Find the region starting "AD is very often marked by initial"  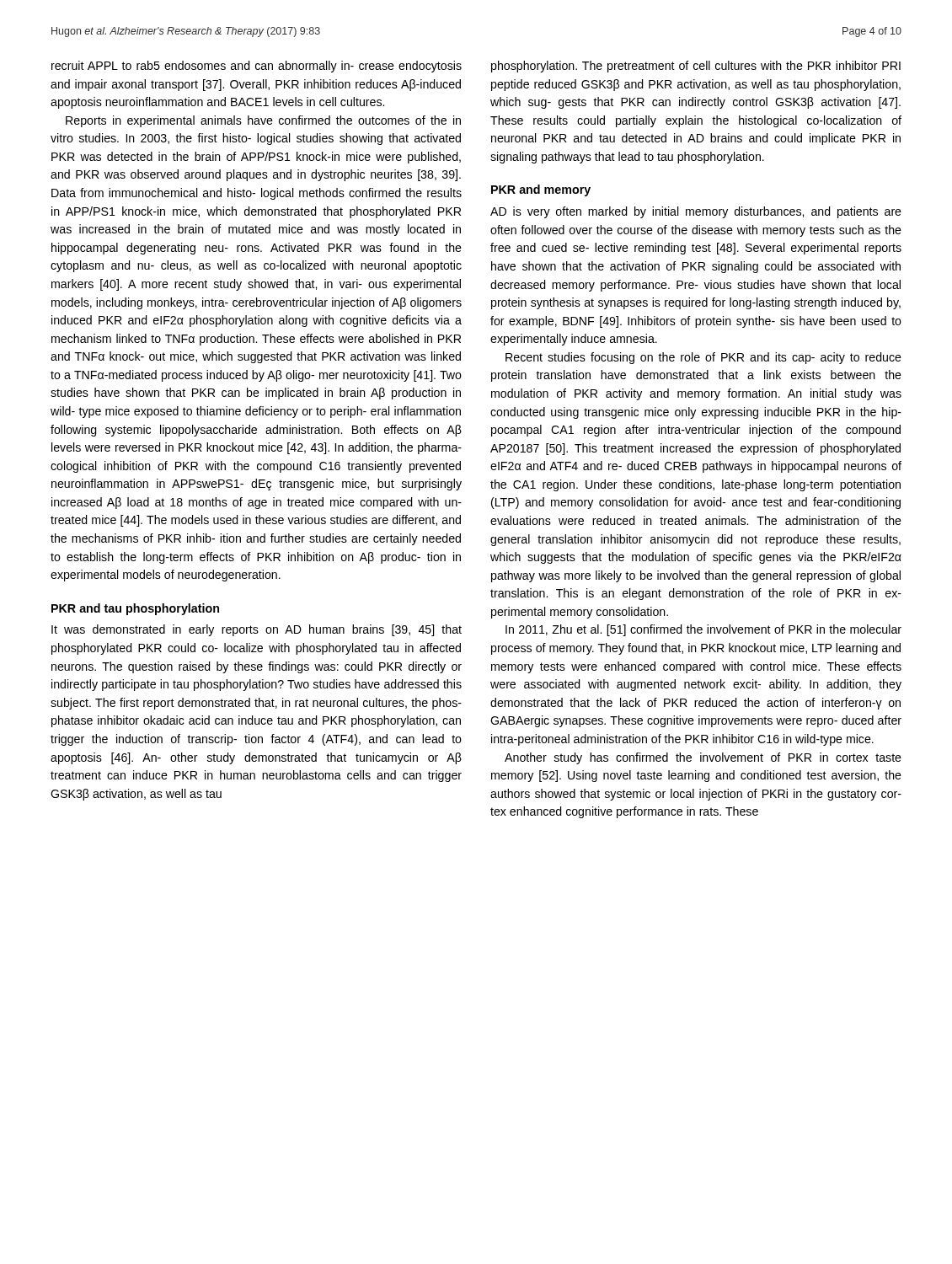coord(696,512)
